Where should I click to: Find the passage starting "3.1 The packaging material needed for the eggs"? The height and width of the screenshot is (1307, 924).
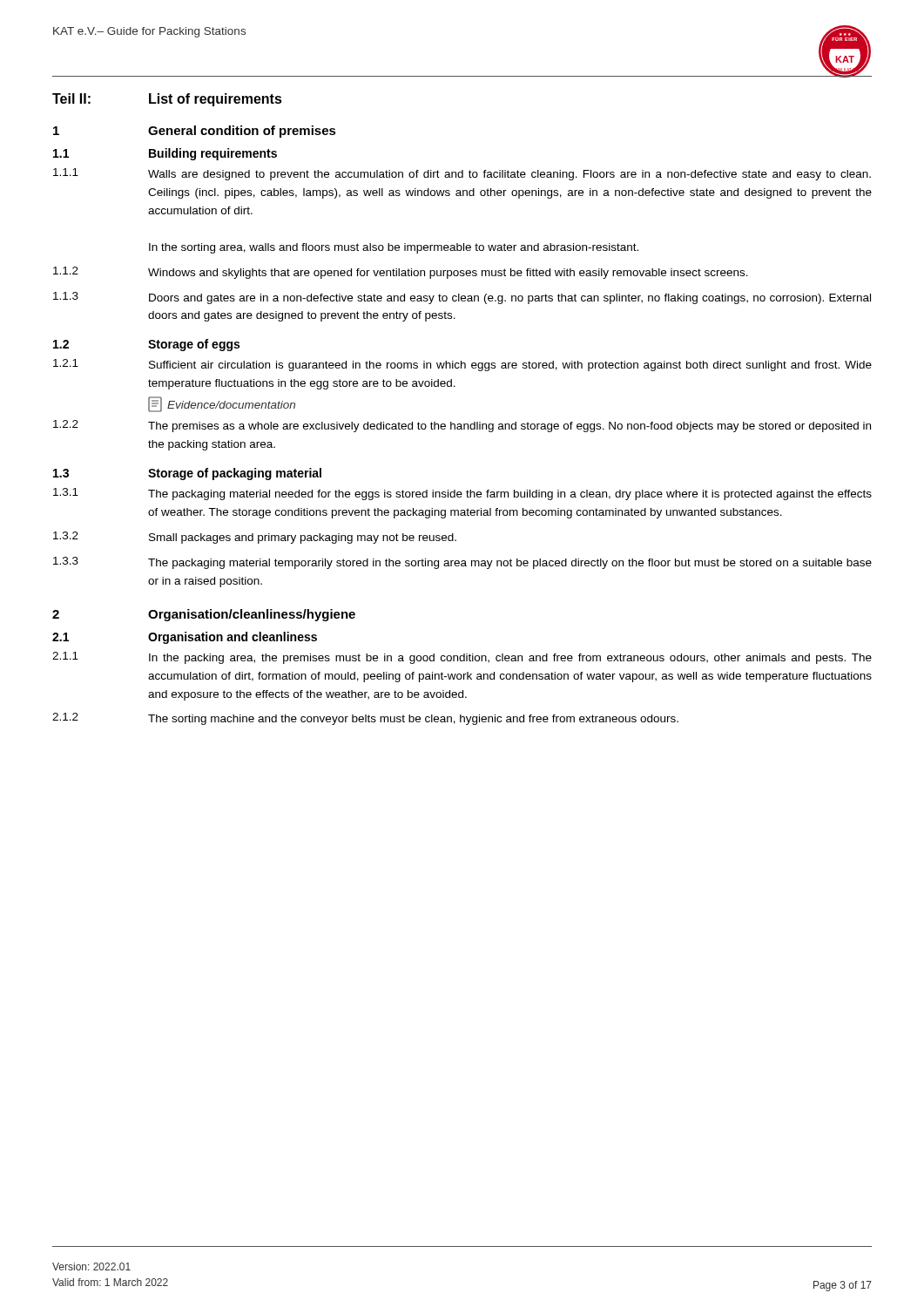tap(462, 504)
